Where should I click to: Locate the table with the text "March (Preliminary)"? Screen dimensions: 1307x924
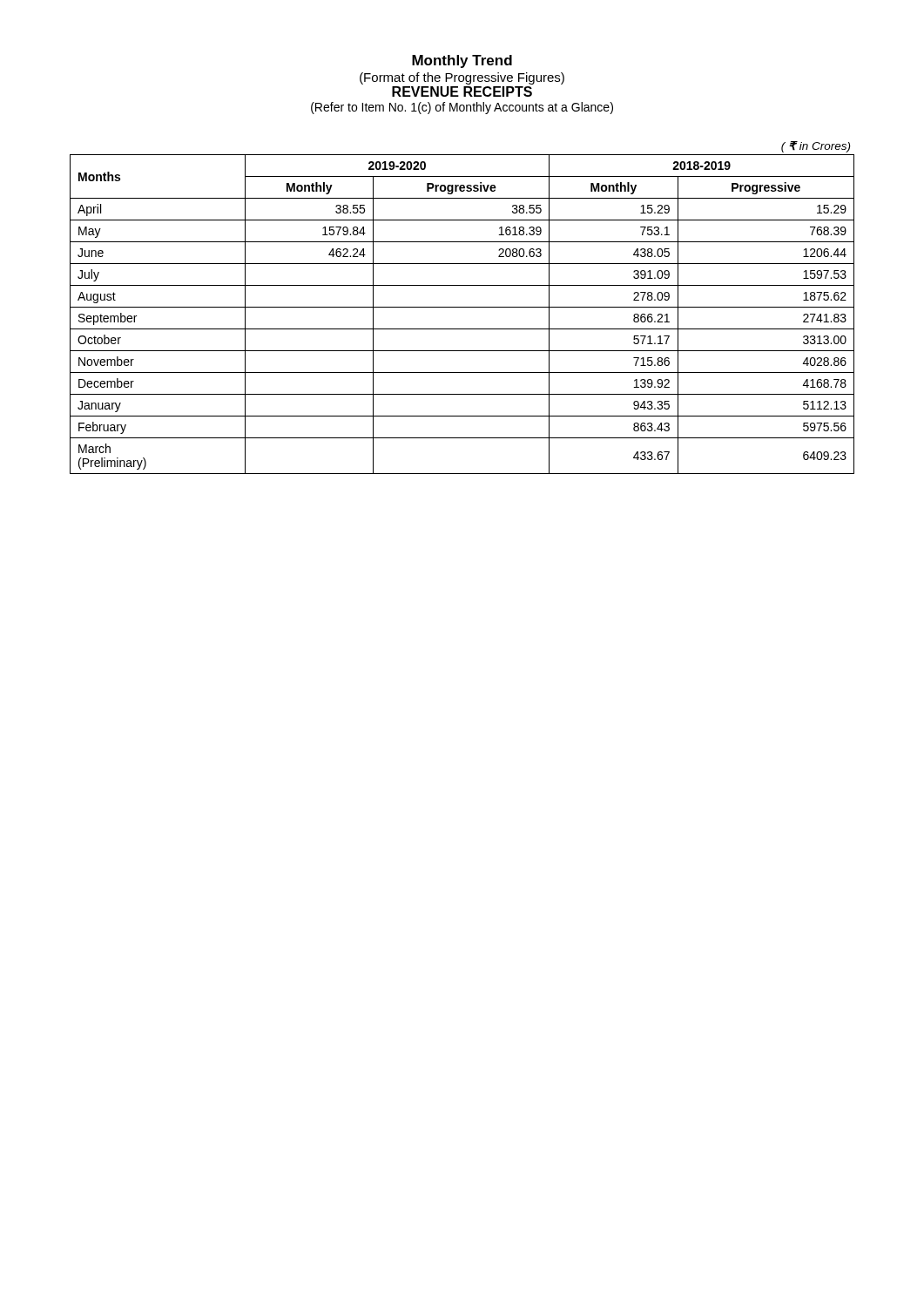pyautogui.click(x=462, y=306)
